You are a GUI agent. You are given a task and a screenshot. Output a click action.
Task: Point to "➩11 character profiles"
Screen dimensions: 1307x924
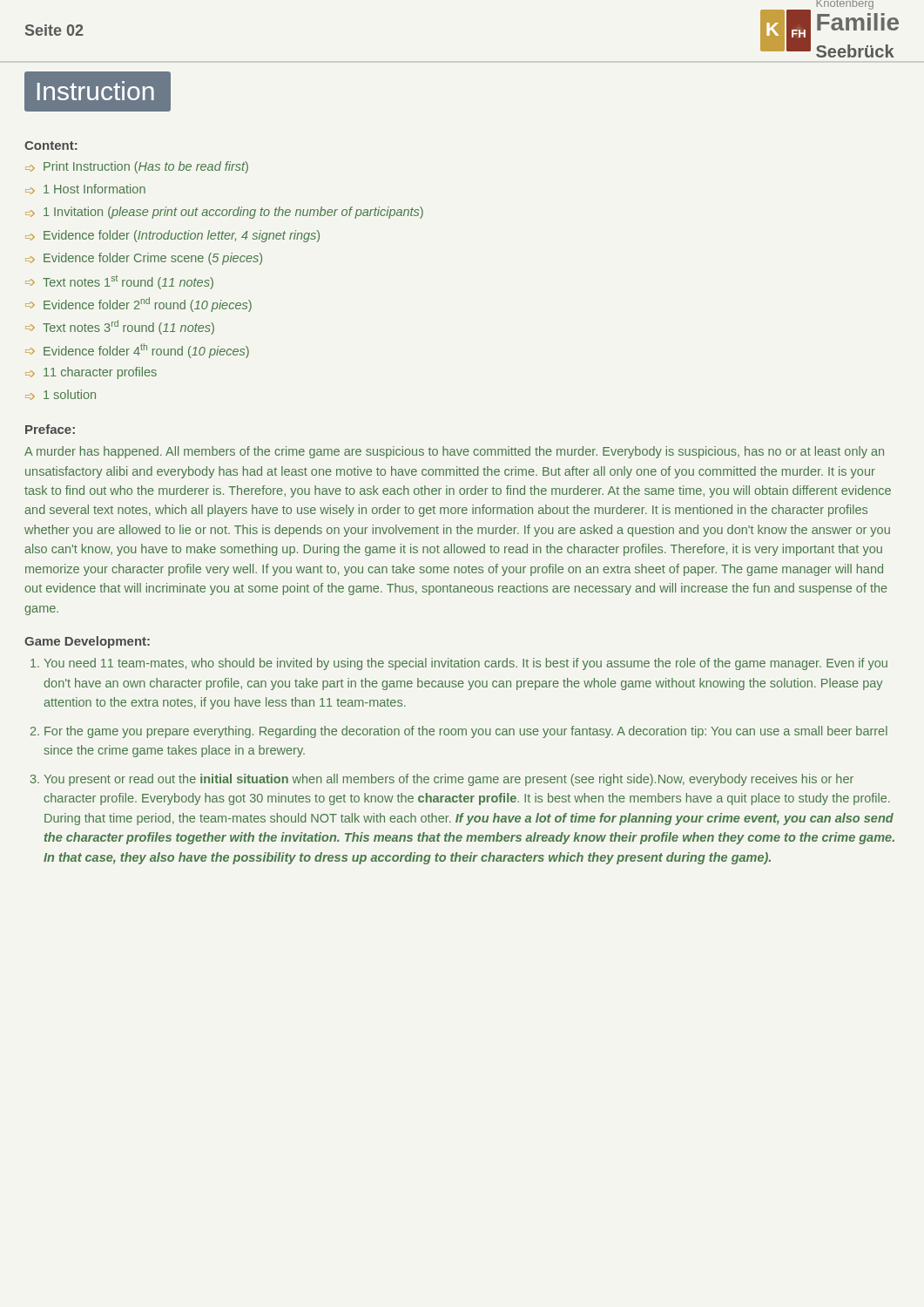[x=91, y=373]
